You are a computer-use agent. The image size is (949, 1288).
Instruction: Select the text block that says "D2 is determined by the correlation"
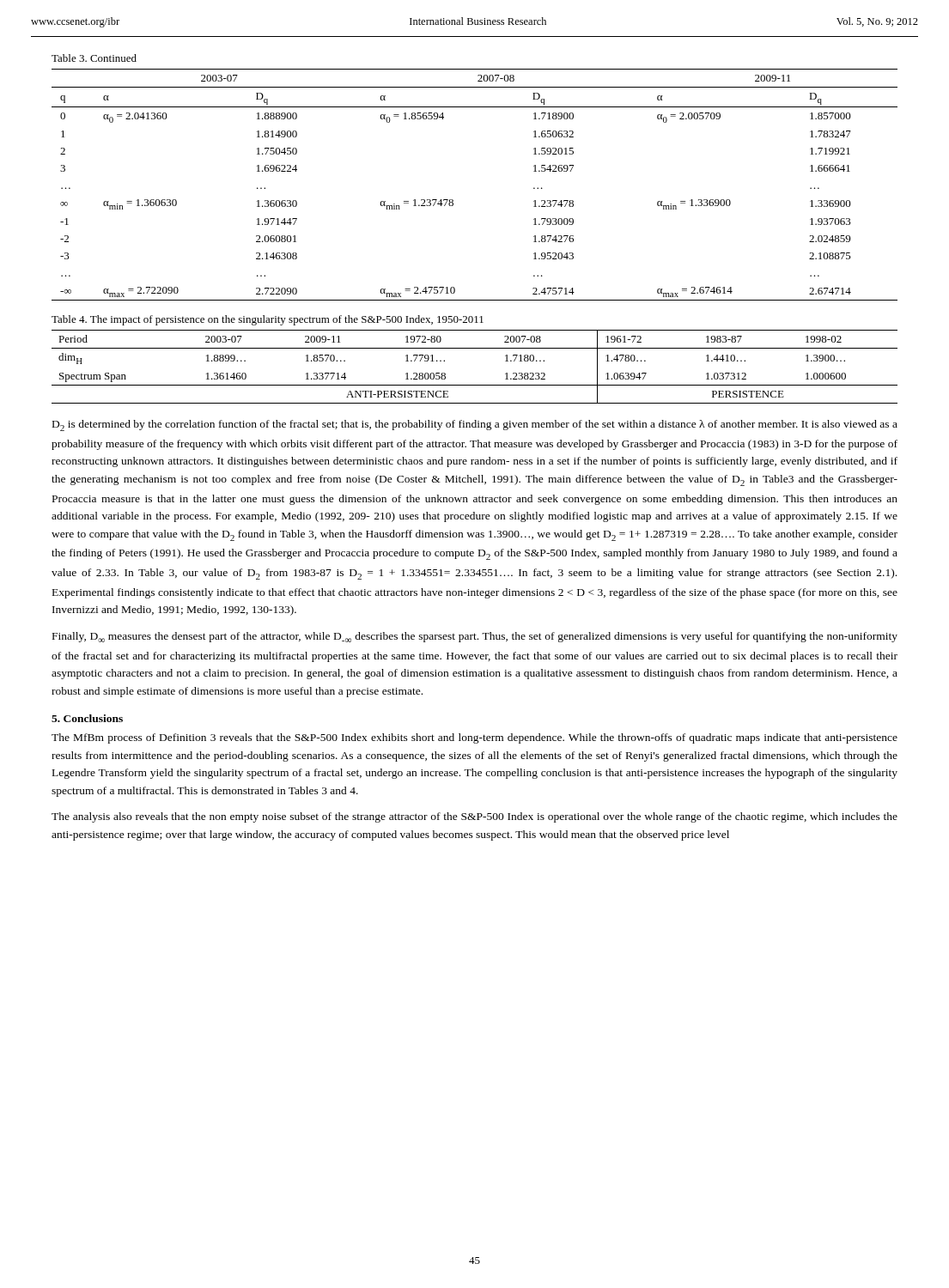[x=474, y=517]
